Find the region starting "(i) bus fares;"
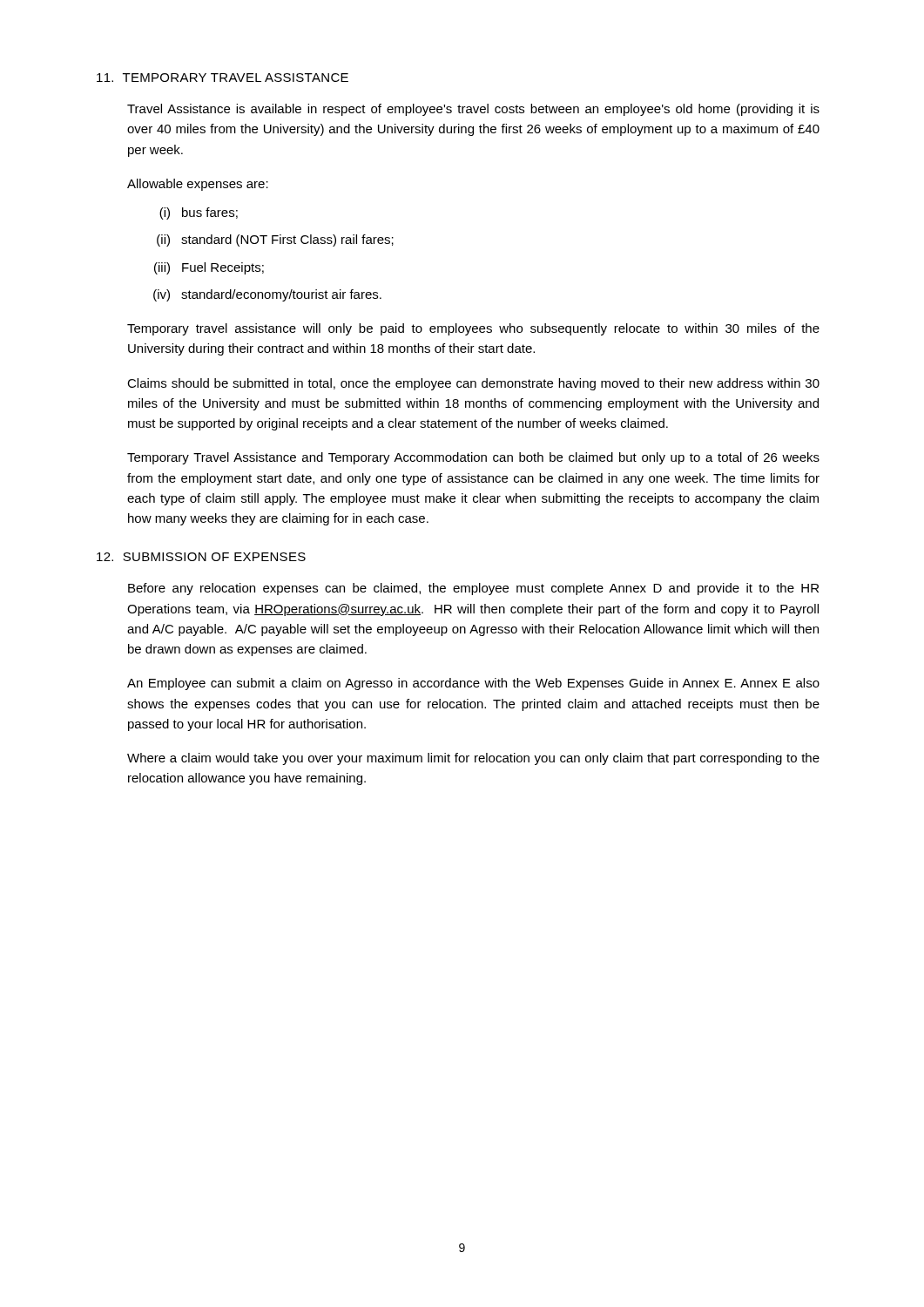This screenshot has height=1307, width=924. [199, 213]
